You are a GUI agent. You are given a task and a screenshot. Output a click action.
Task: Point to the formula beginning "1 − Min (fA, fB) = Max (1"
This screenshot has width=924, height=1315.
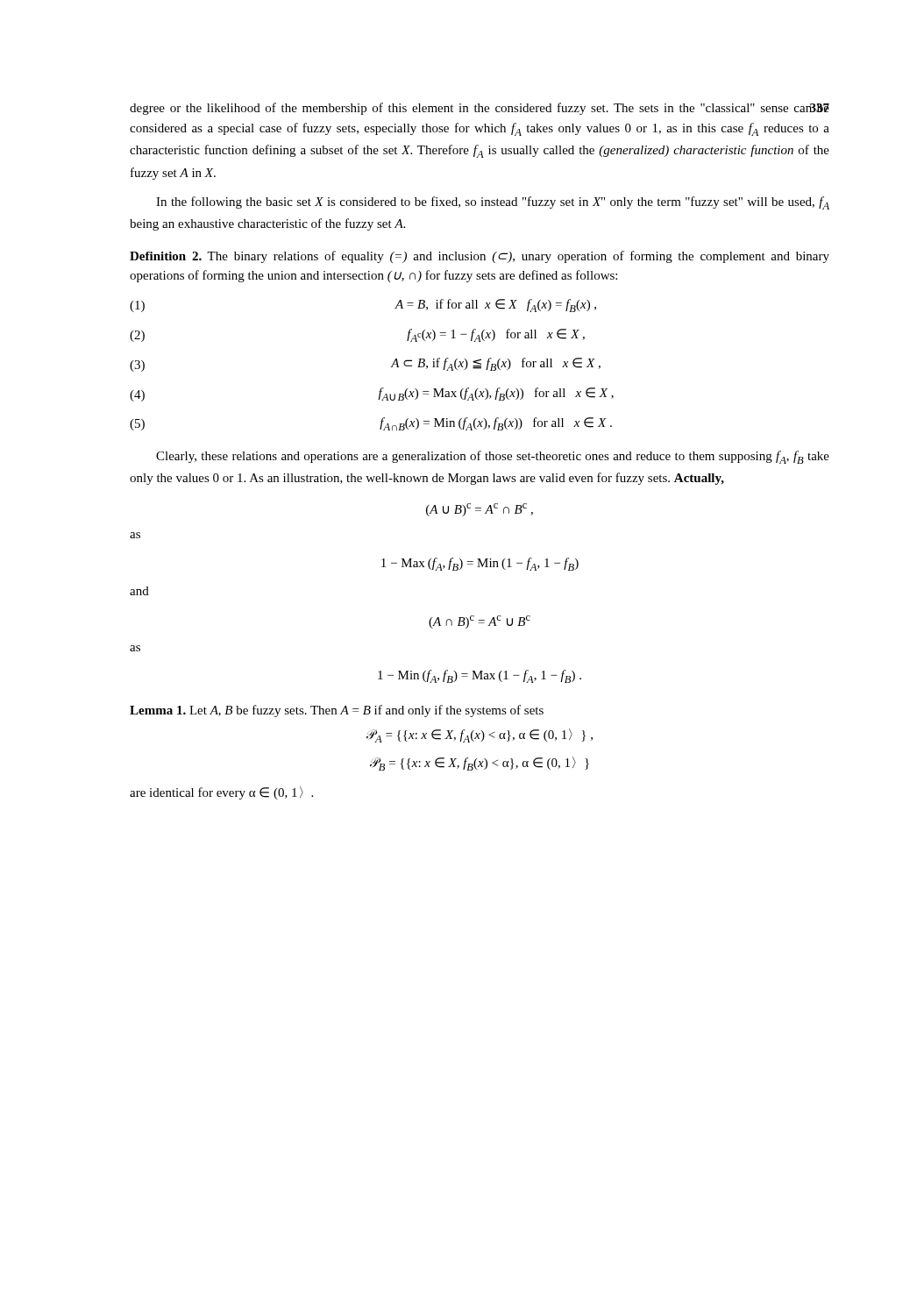[x=480, y=677]
